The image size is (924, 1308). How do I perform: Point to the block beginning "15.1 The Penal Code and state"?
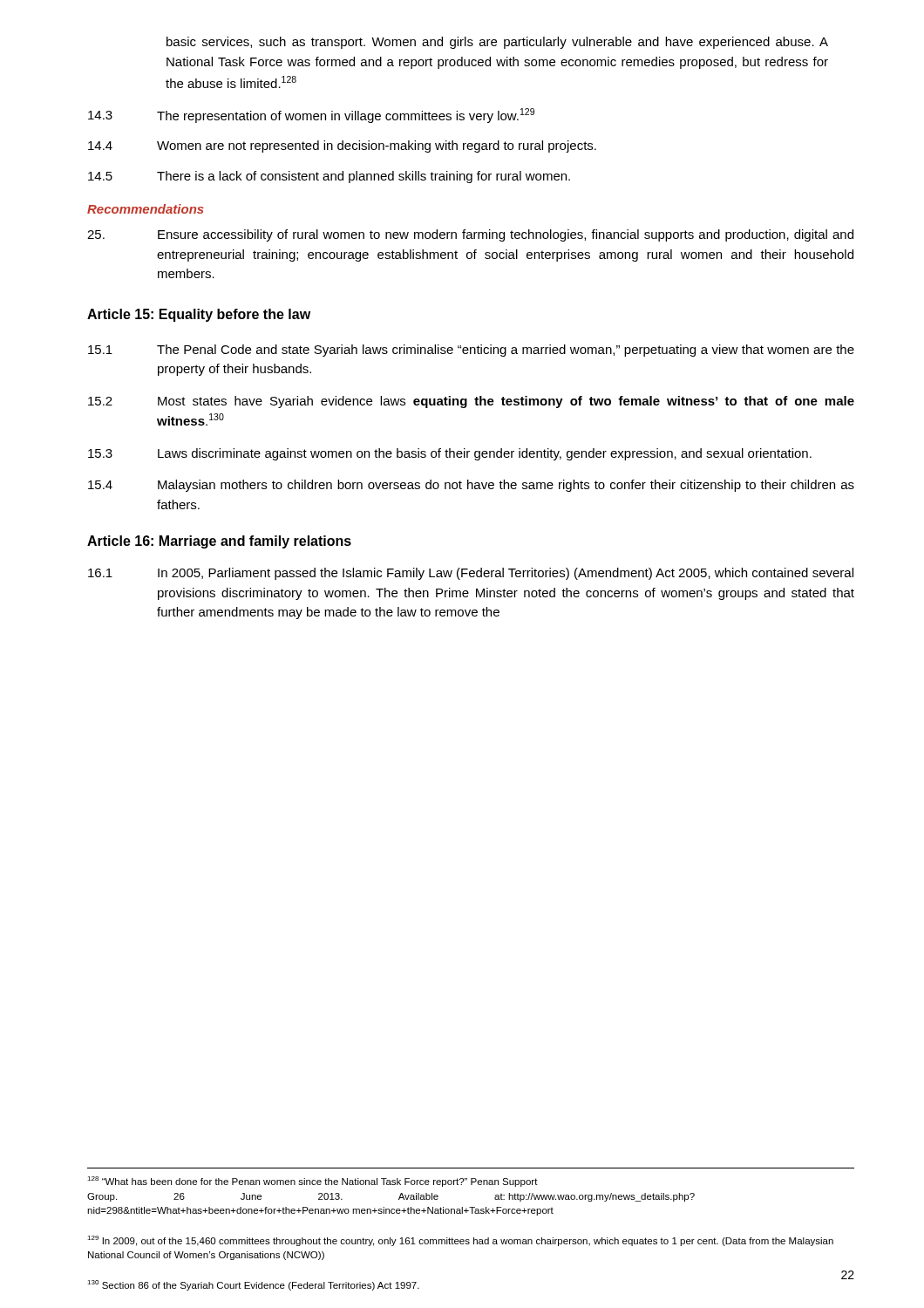(x=471, y=359)
